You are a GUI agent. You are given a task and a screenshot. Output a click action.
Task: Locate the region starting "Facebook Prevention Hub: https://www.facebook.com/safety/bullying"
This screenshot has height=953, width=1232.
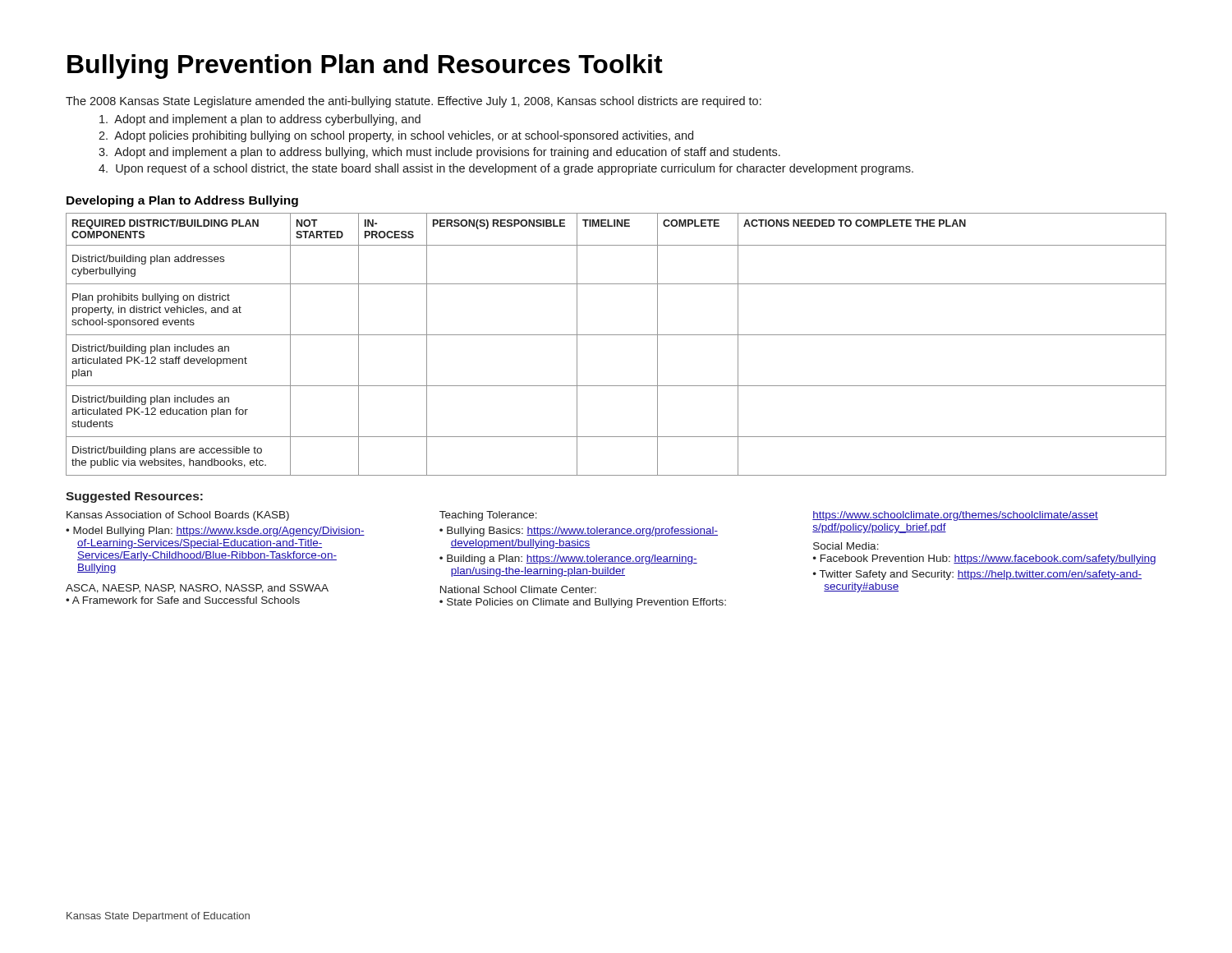pos(988,558)
